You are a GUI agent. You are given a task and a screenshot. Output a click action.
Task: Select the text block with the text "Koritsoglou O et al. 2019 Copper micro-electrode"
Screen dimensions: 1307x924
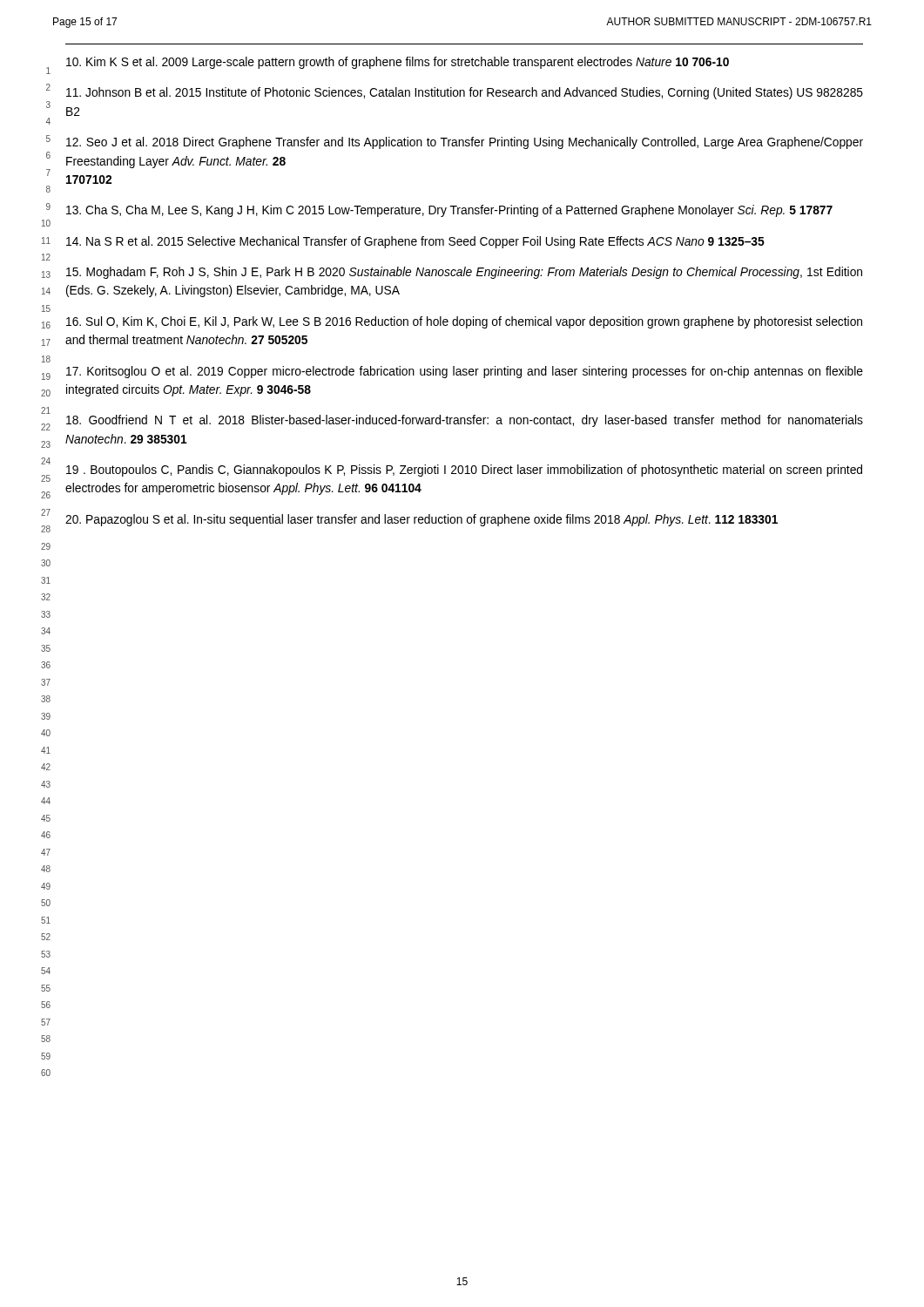click(x=464, y=380)
